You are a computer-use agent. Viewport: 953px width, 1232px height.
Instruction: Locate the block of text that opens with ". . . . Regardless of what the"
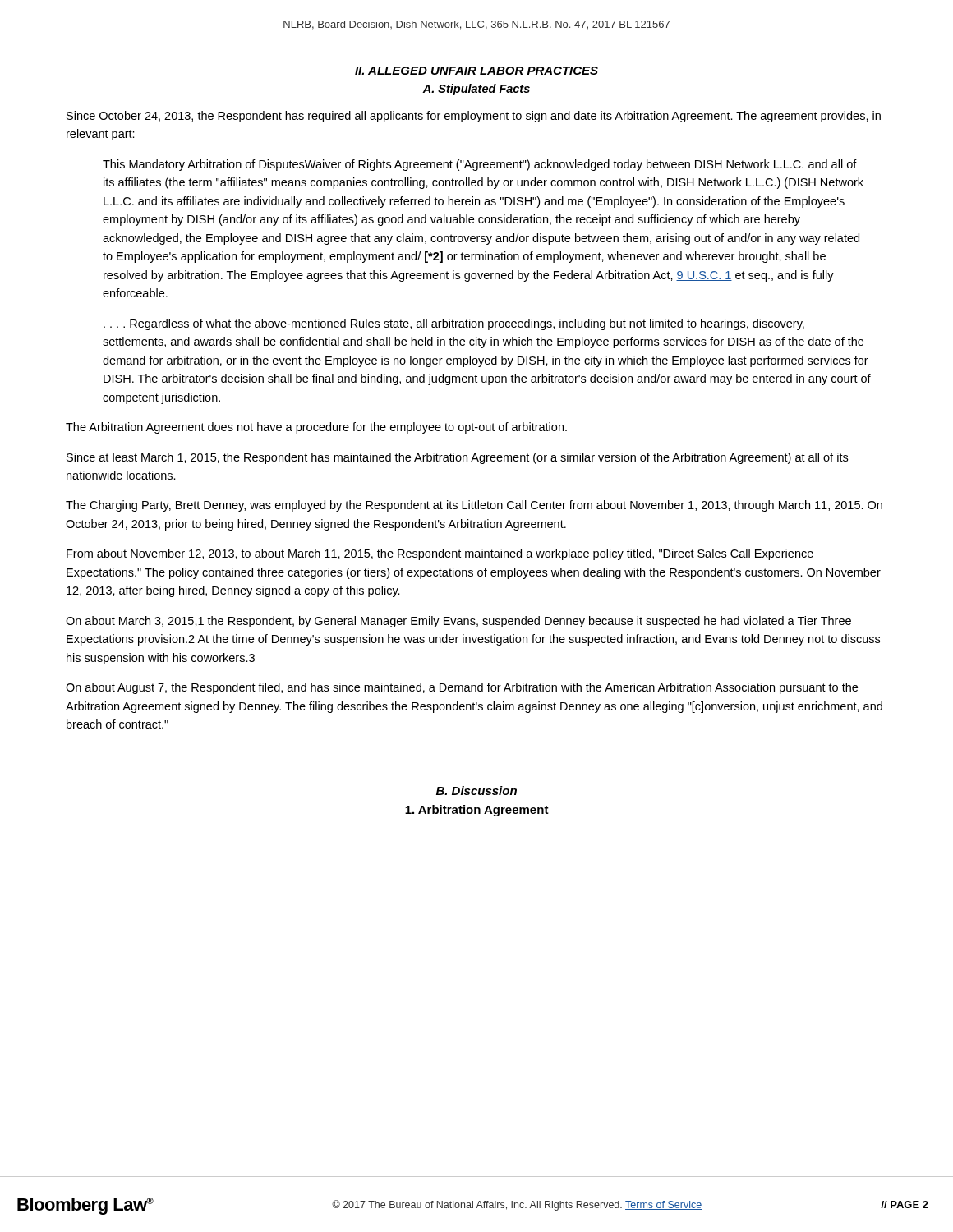click(487, 360)
